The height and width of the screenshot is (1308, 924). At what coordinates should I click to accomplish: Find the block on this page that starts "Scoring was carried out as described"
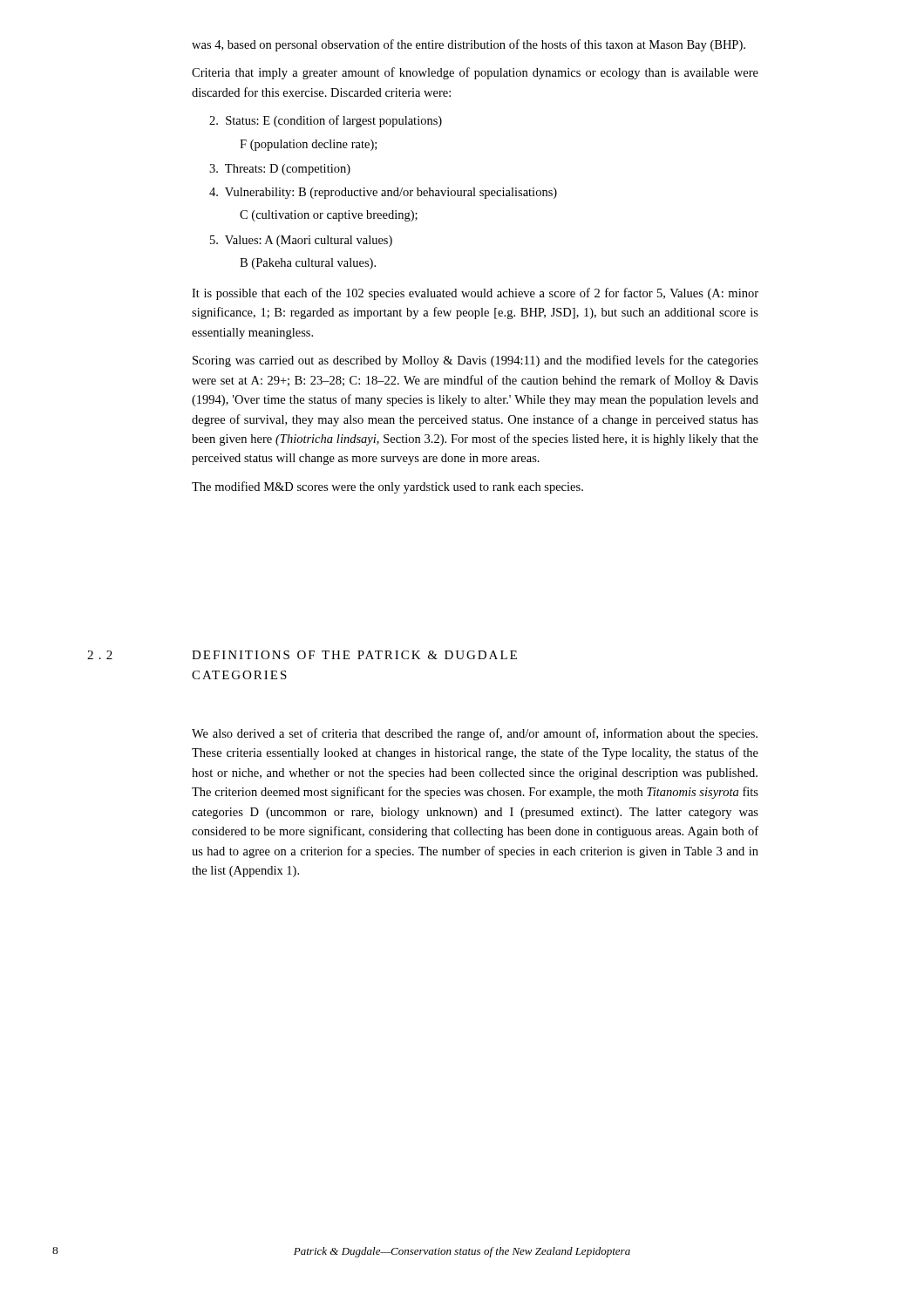(x=475, y=409)
